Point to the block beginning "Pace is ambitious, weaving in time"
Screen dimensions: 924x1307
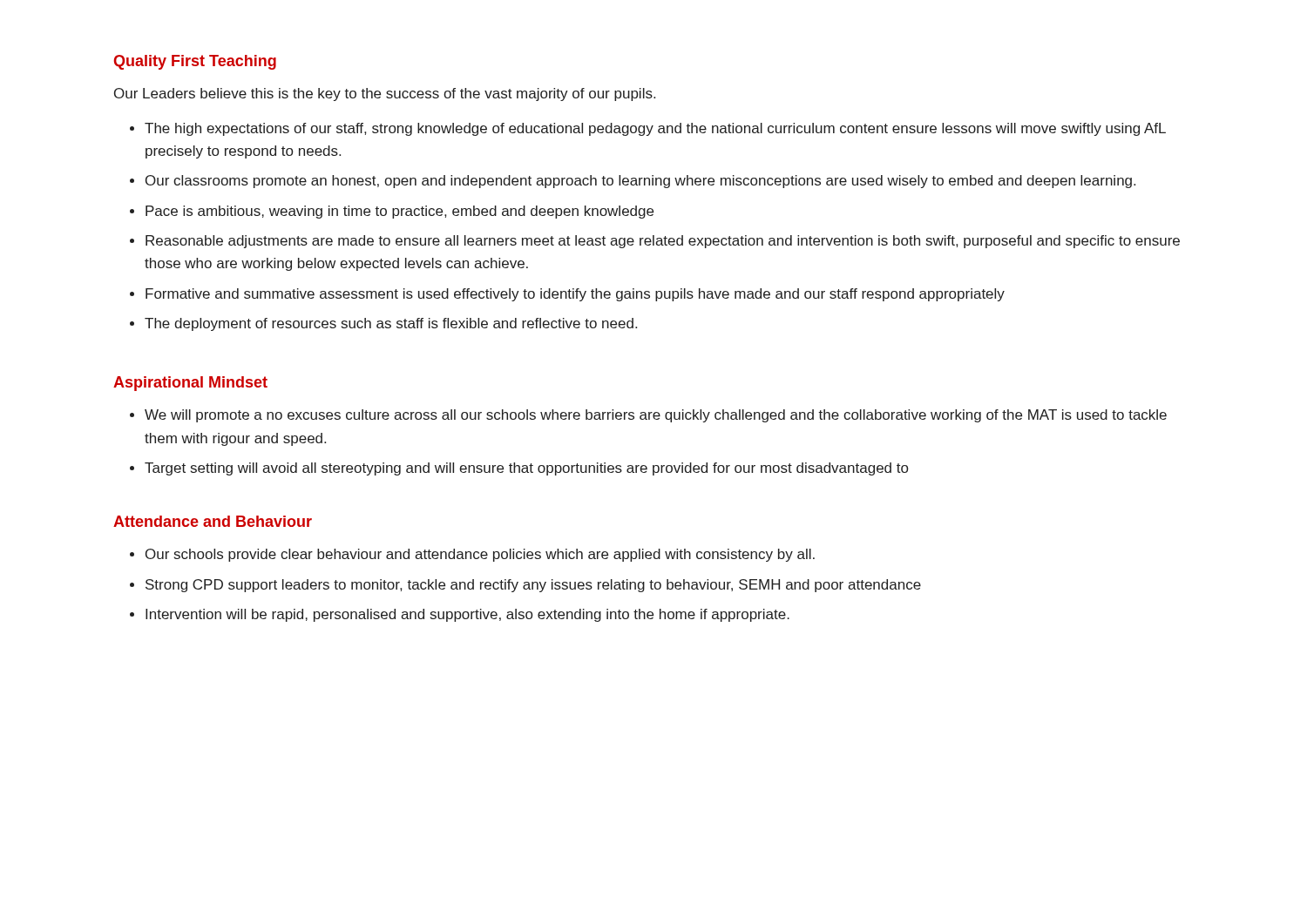click(x=399, y=211)
